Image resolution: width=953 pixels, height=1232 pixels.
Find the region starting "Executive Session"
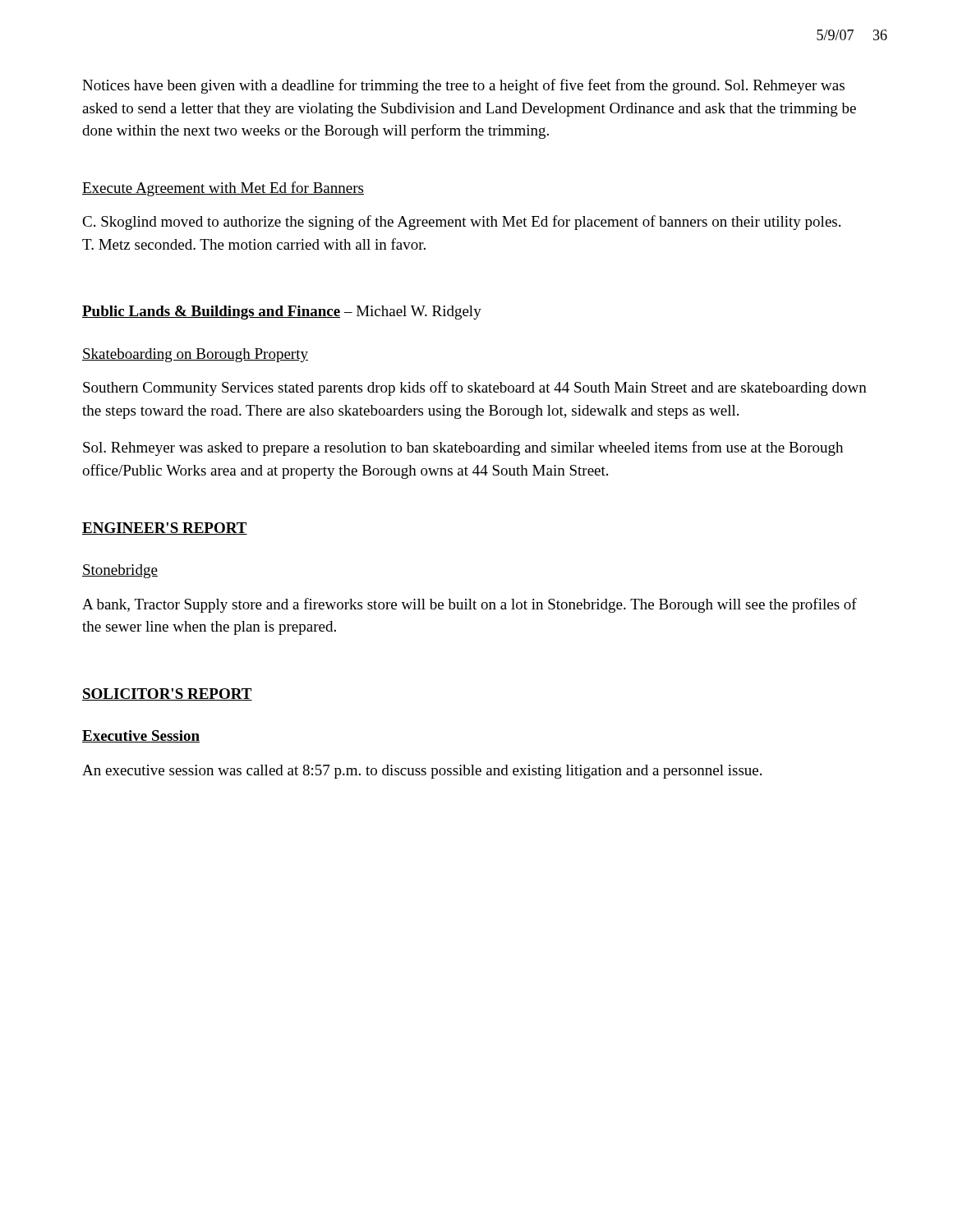[x=141, y=736]
